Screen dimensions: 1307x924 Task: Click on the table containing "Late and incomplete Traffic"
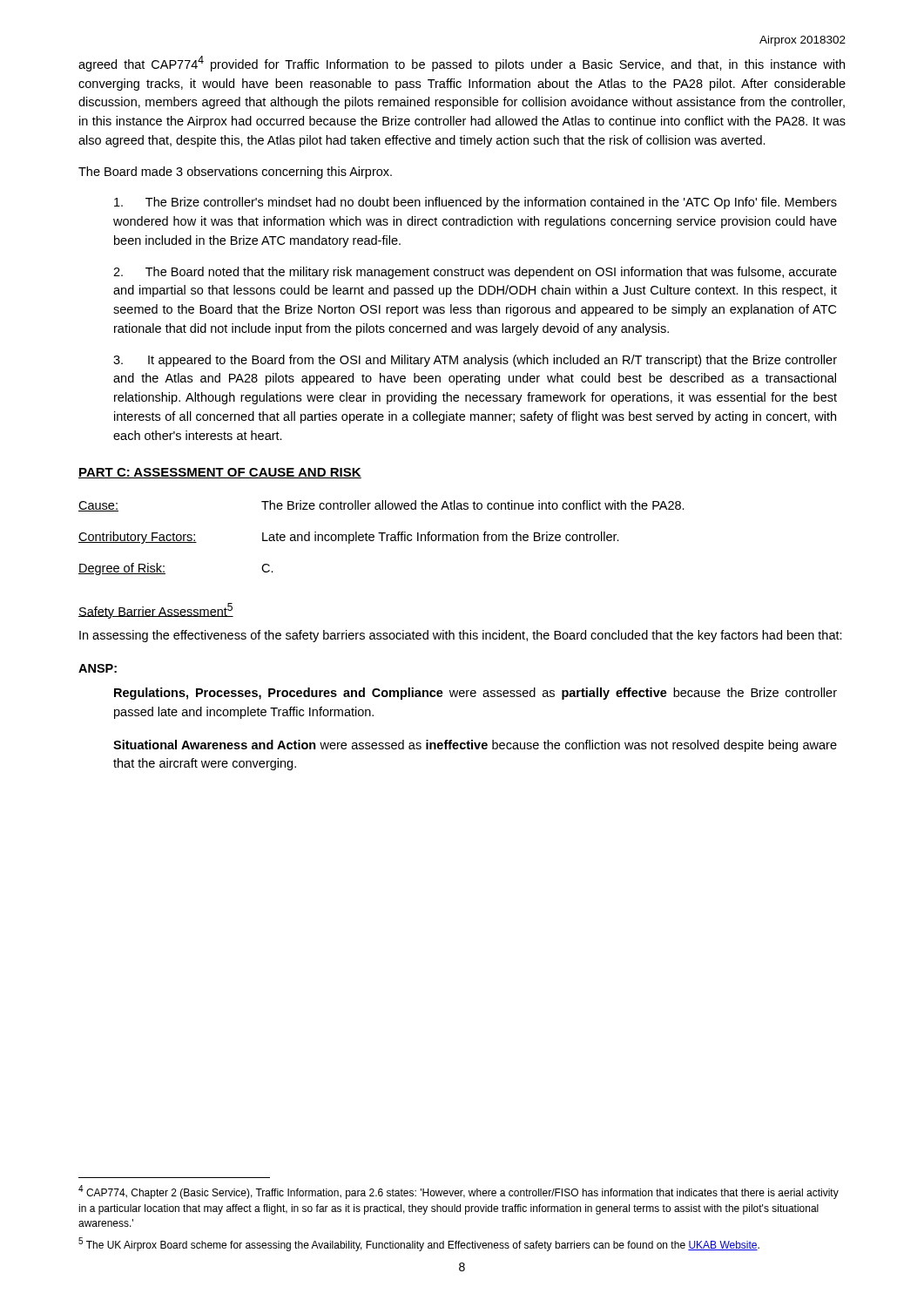click(462, 540)
